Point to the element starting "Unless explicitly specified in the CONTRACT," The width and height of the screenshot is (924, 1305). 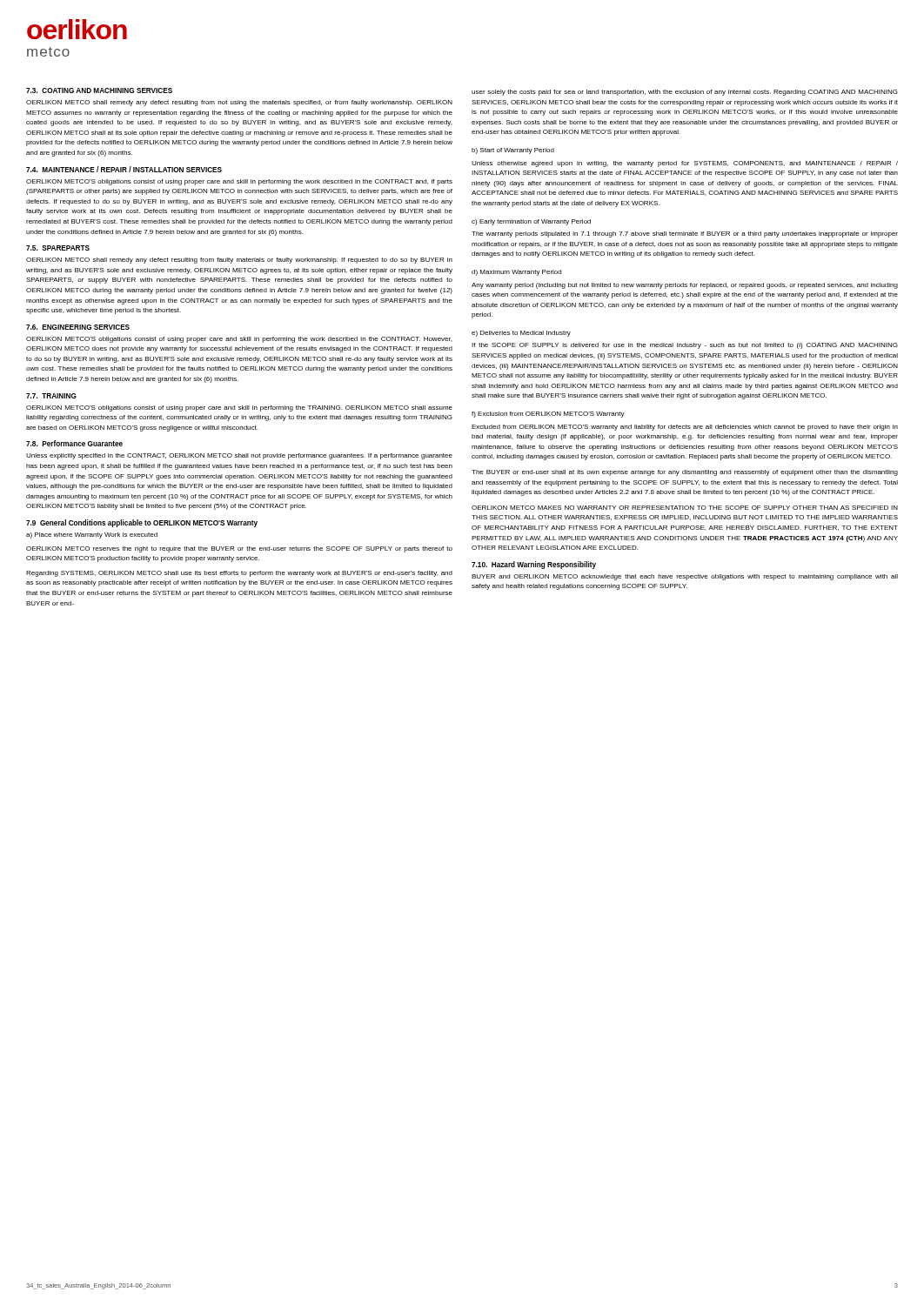pos(239,481)
